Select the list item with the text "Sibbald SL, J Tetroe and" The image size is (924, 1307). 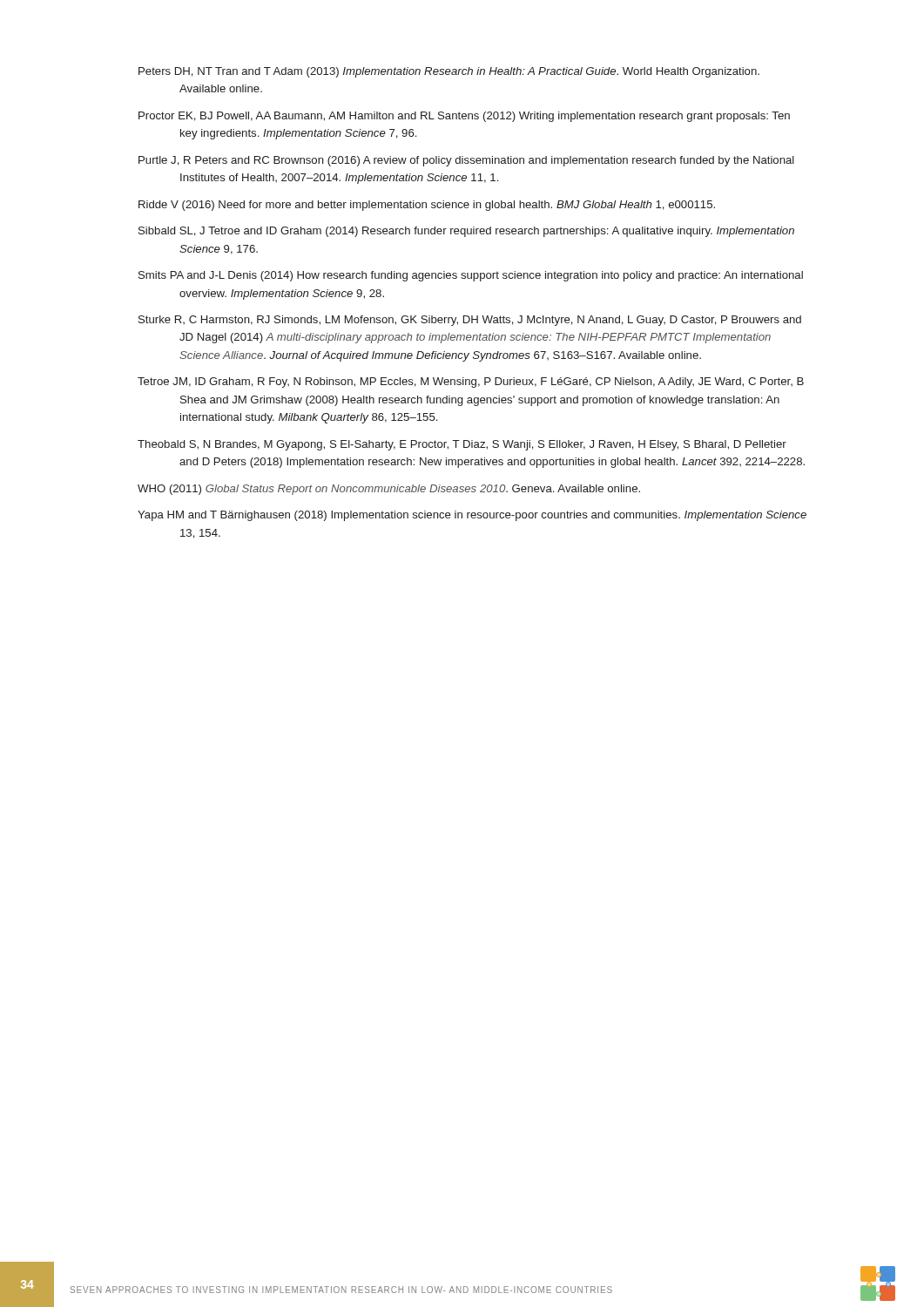[x=466, y=240]
